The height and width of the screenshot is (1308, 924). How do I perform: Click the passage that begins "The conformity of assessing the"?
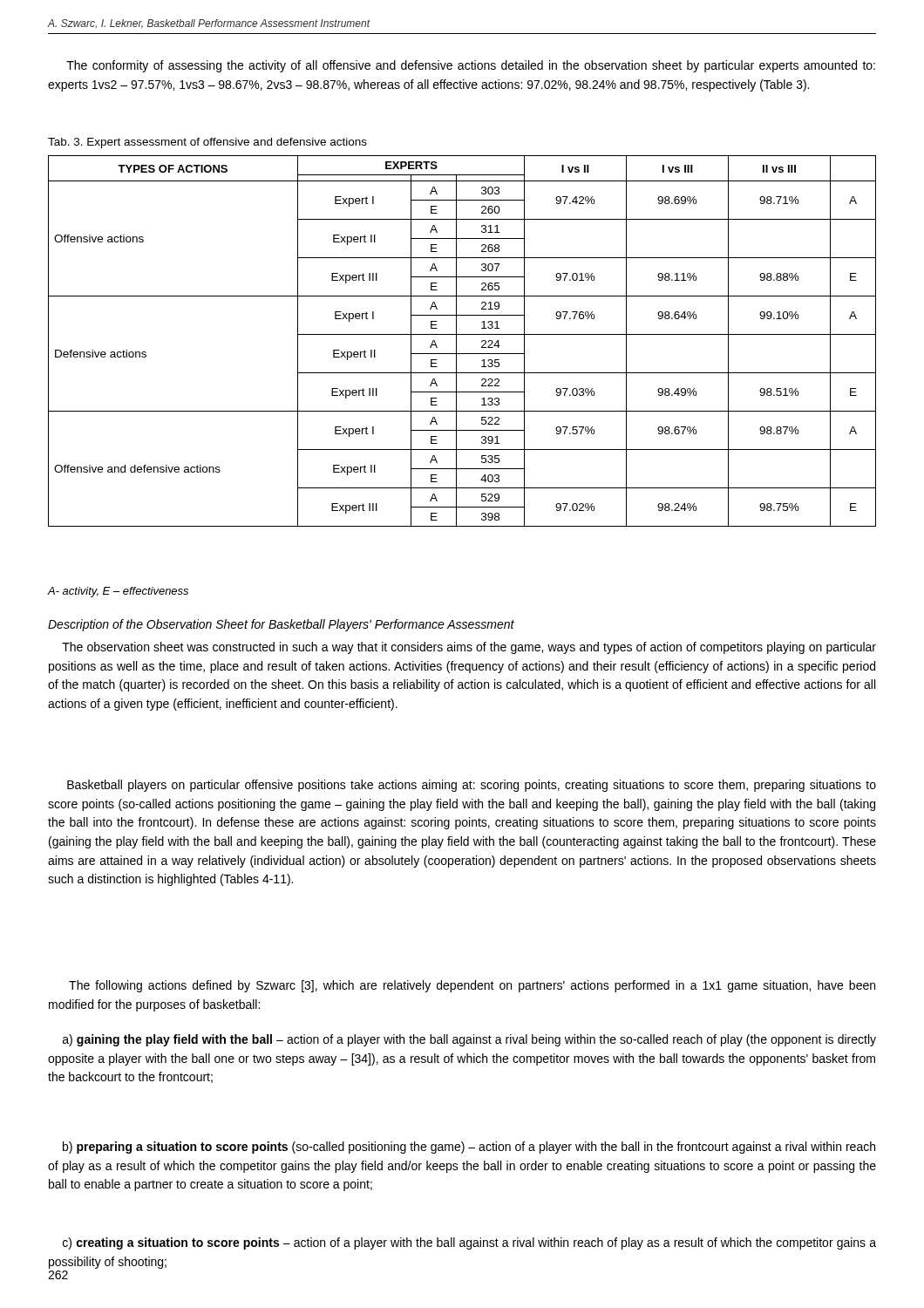[462, 75]
